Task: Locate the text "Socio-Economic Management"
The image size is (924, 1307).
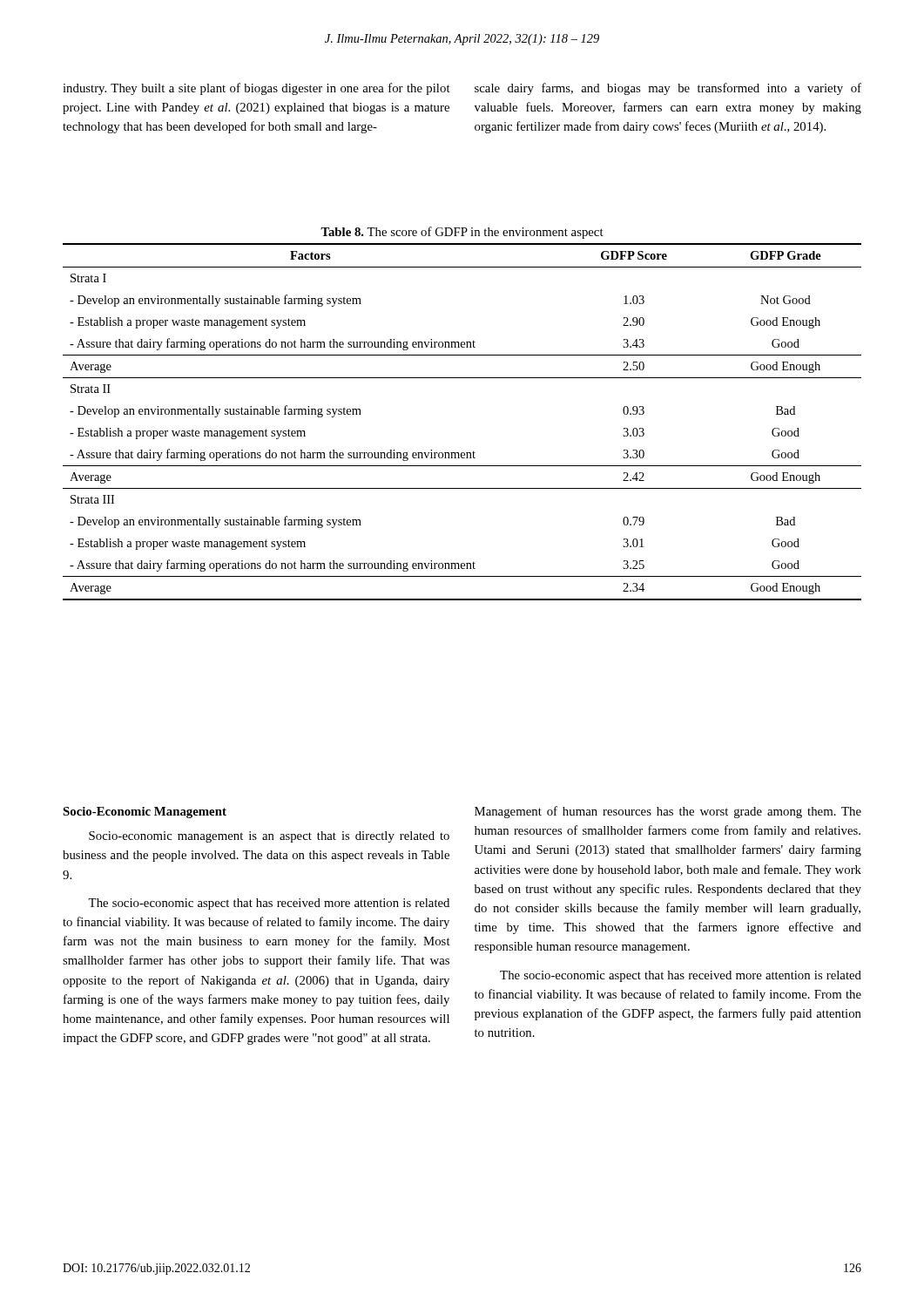Action: (145, 811)
